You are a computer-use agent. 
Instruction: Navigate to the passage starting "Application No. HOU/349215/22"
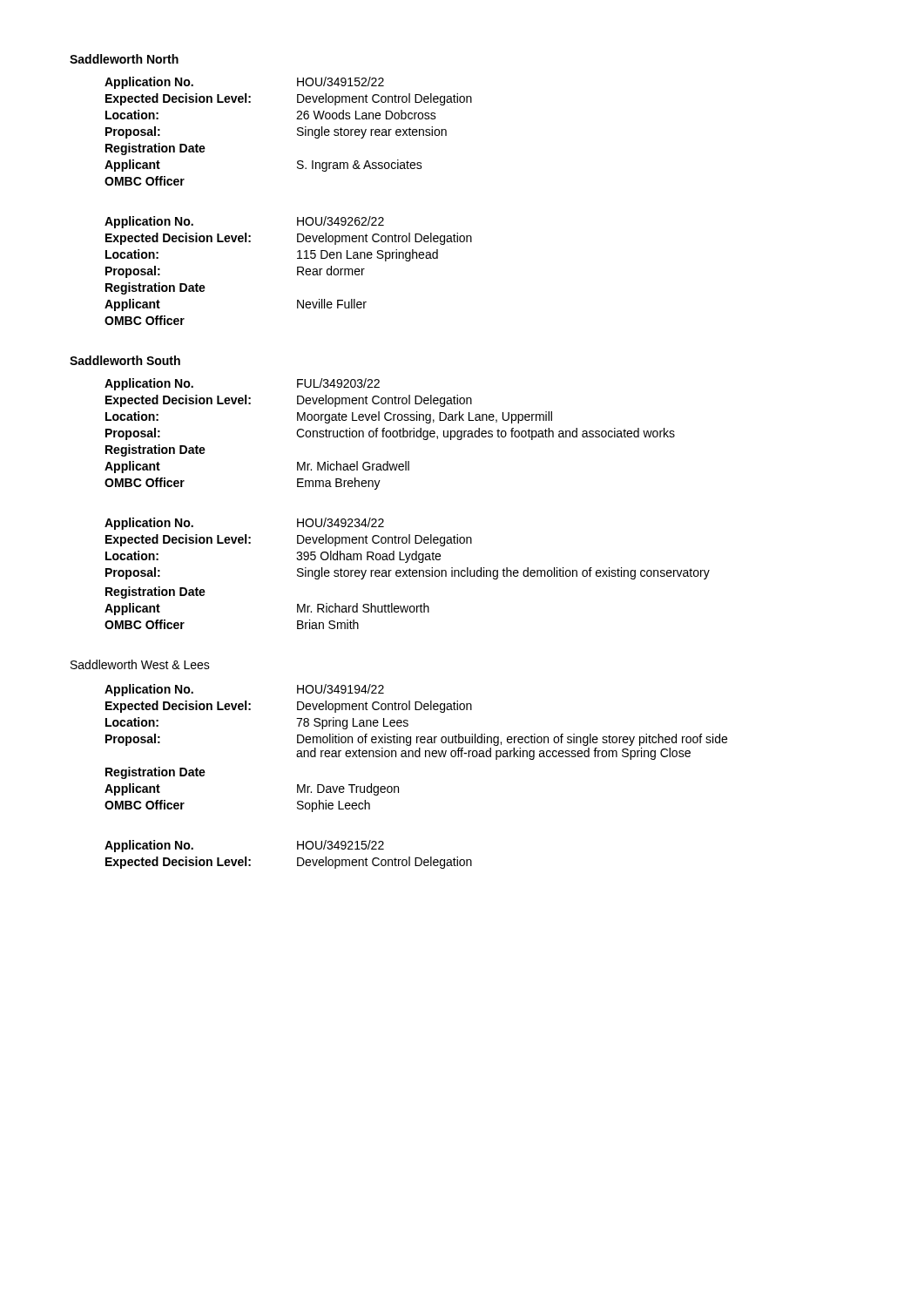pyautogui.click(x=479, y=853)
